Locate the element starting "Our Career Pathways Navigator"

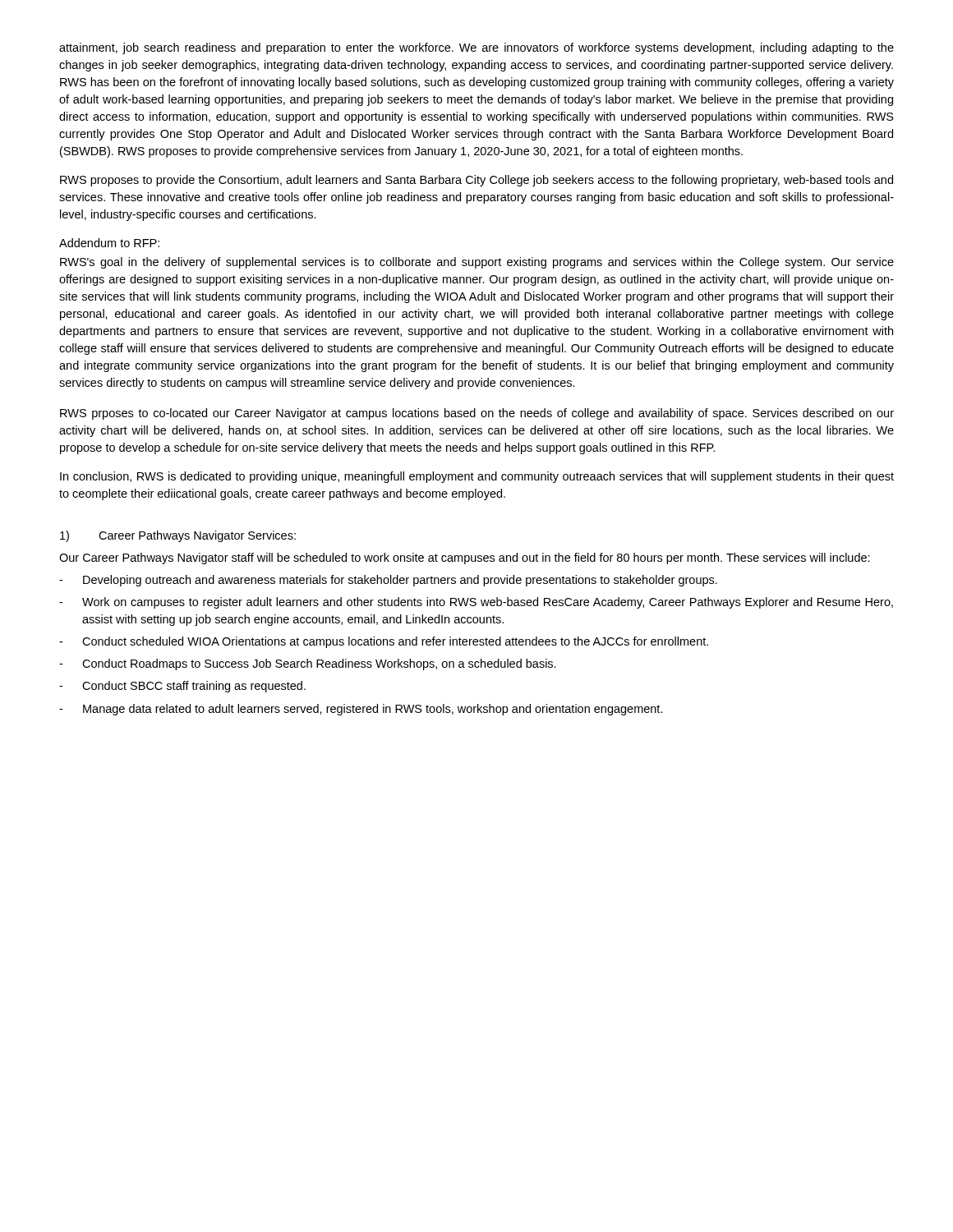click(x=465, y=558)
